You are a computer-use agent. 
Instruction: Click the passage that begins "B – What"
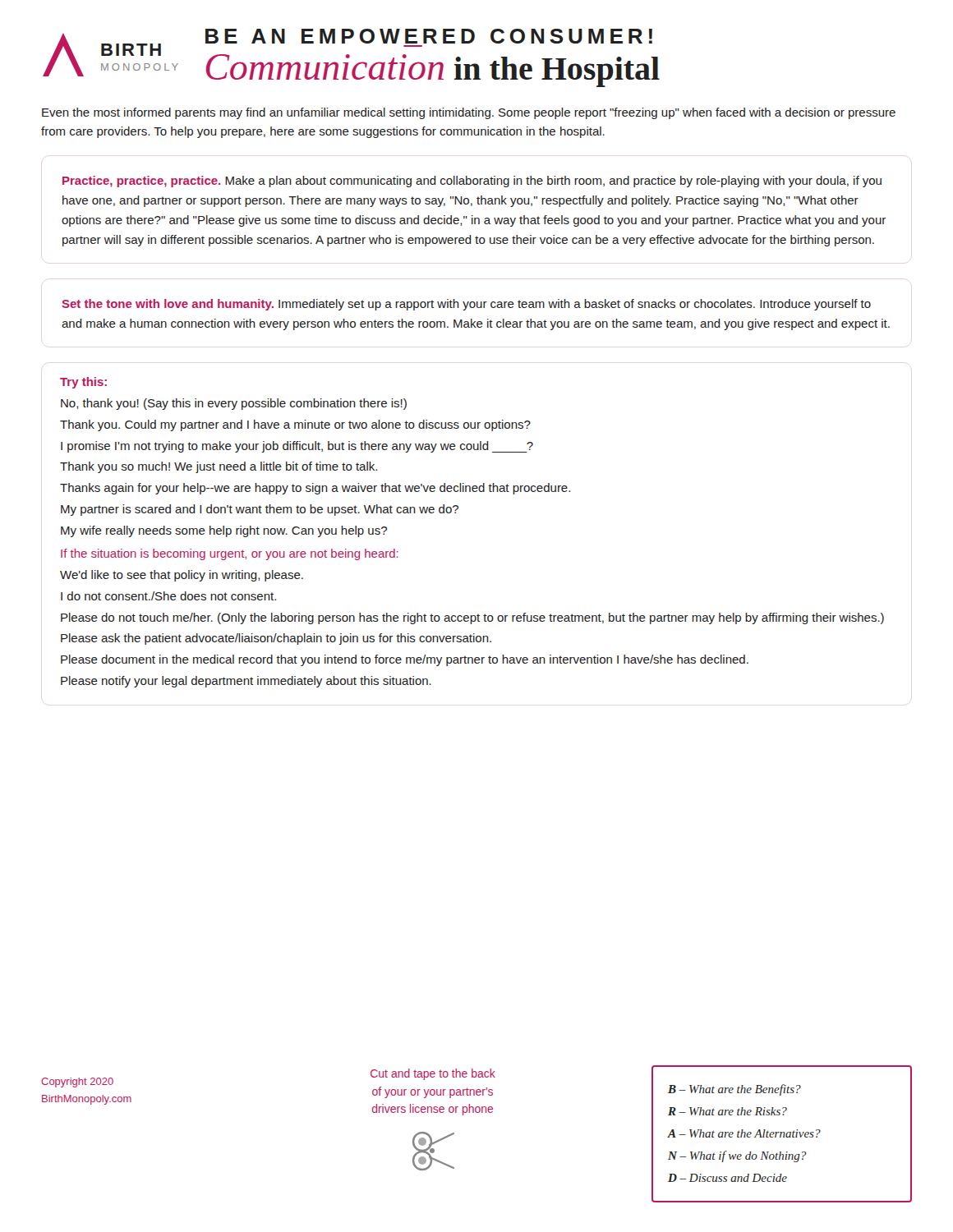744,1133
